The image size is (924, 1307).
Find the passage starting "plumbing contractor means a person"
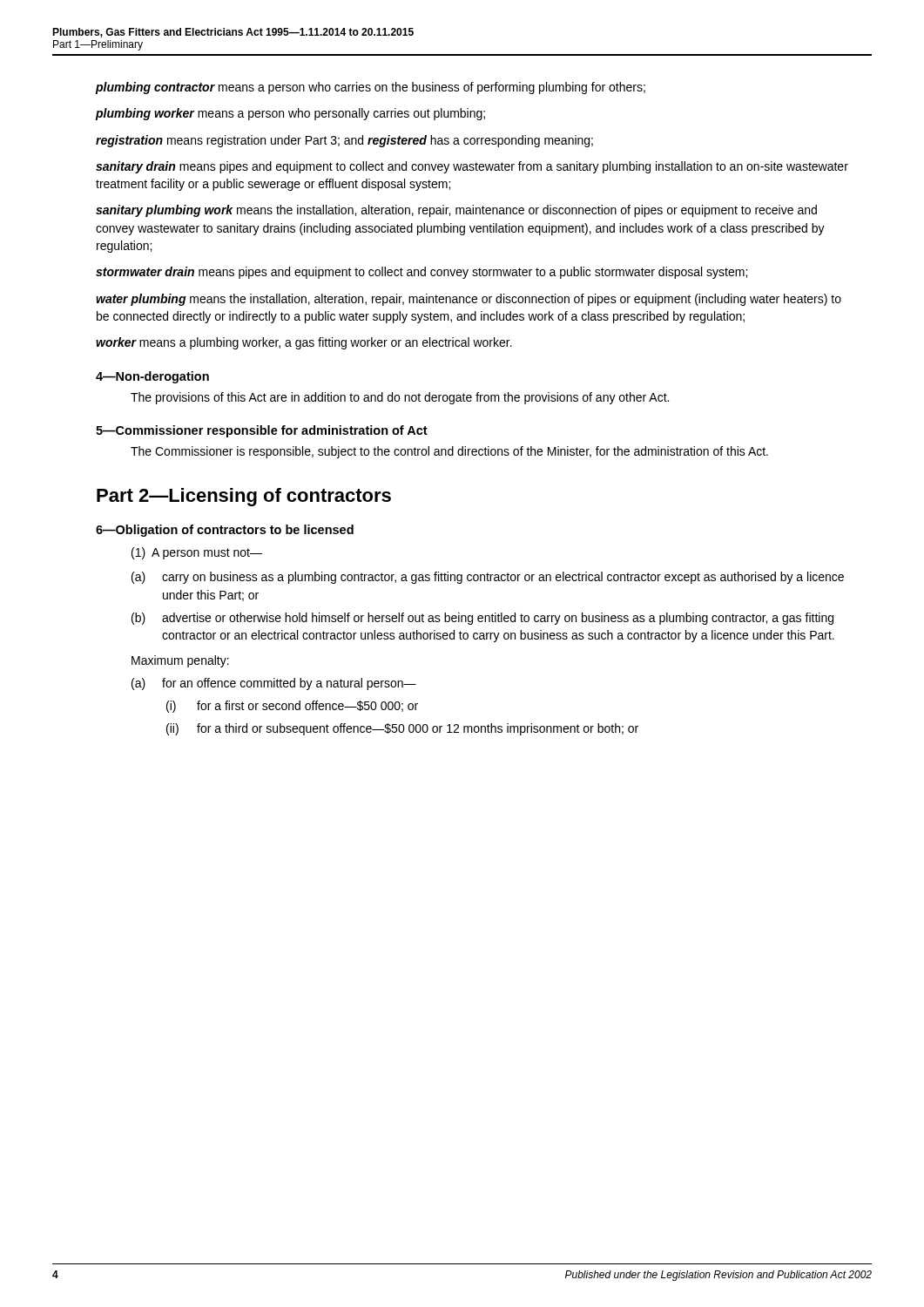pos(371,87)
